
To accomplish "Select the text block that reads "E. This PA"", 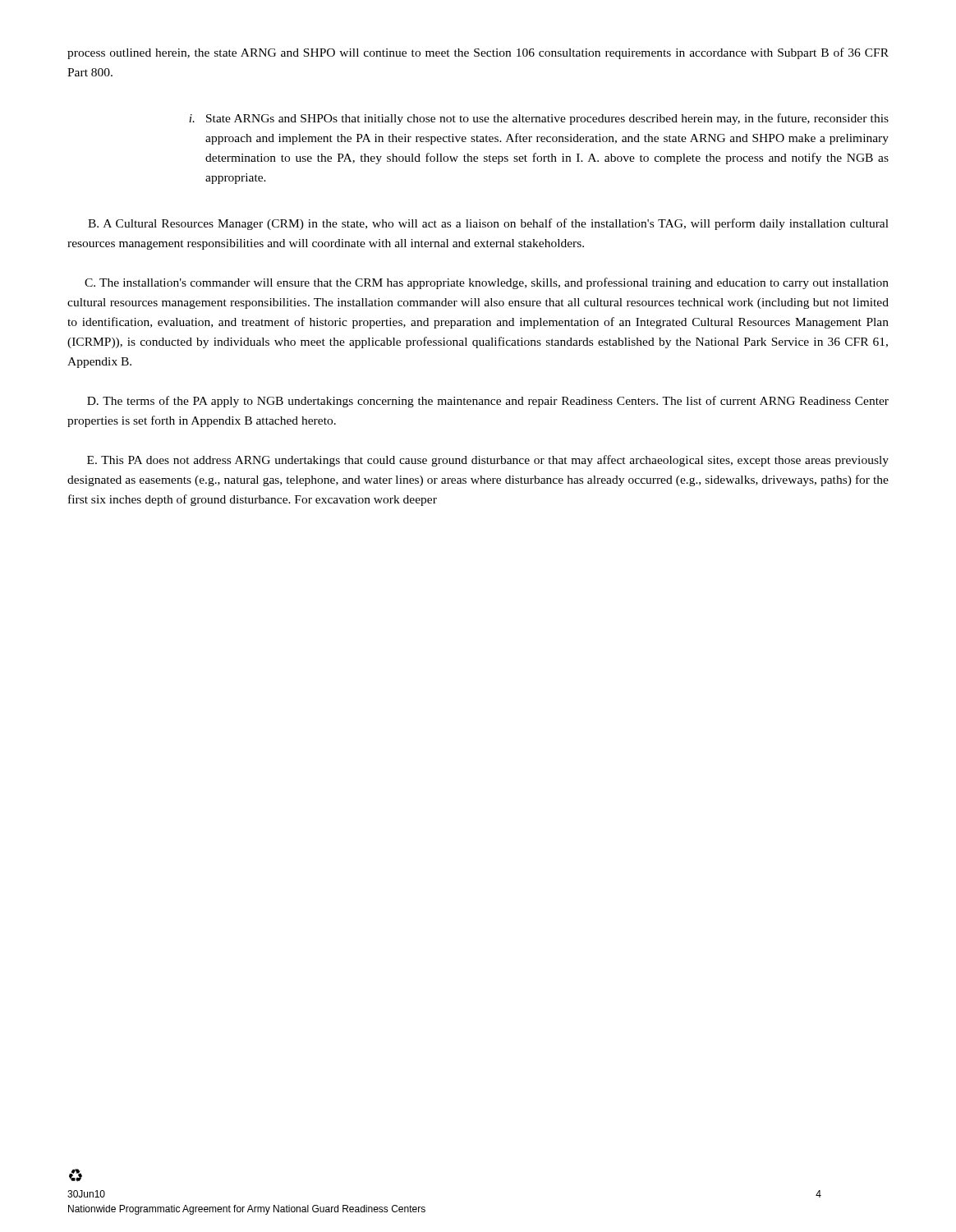I will [x=478, y=479].
